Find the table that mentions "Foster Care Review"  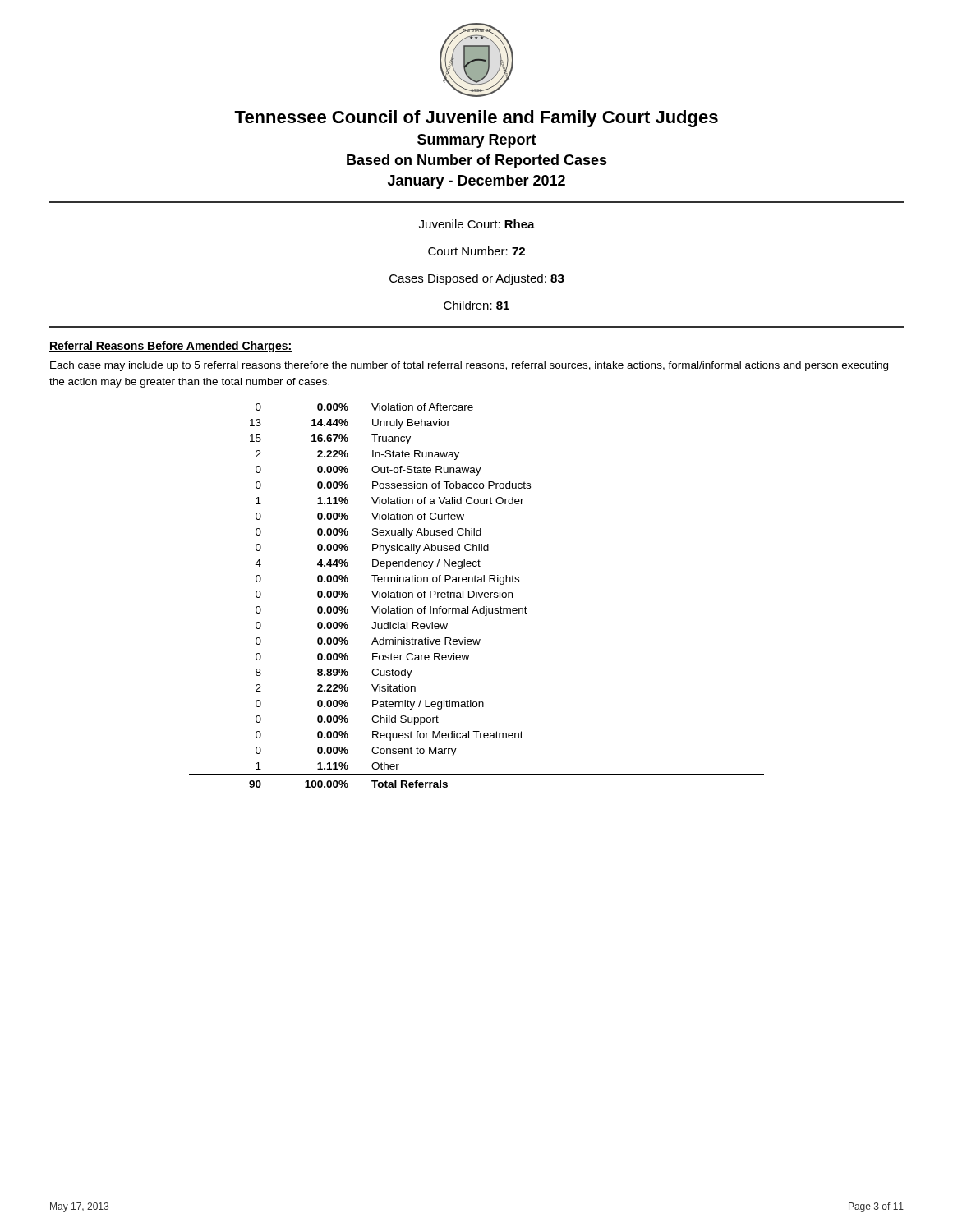point(476,595)
